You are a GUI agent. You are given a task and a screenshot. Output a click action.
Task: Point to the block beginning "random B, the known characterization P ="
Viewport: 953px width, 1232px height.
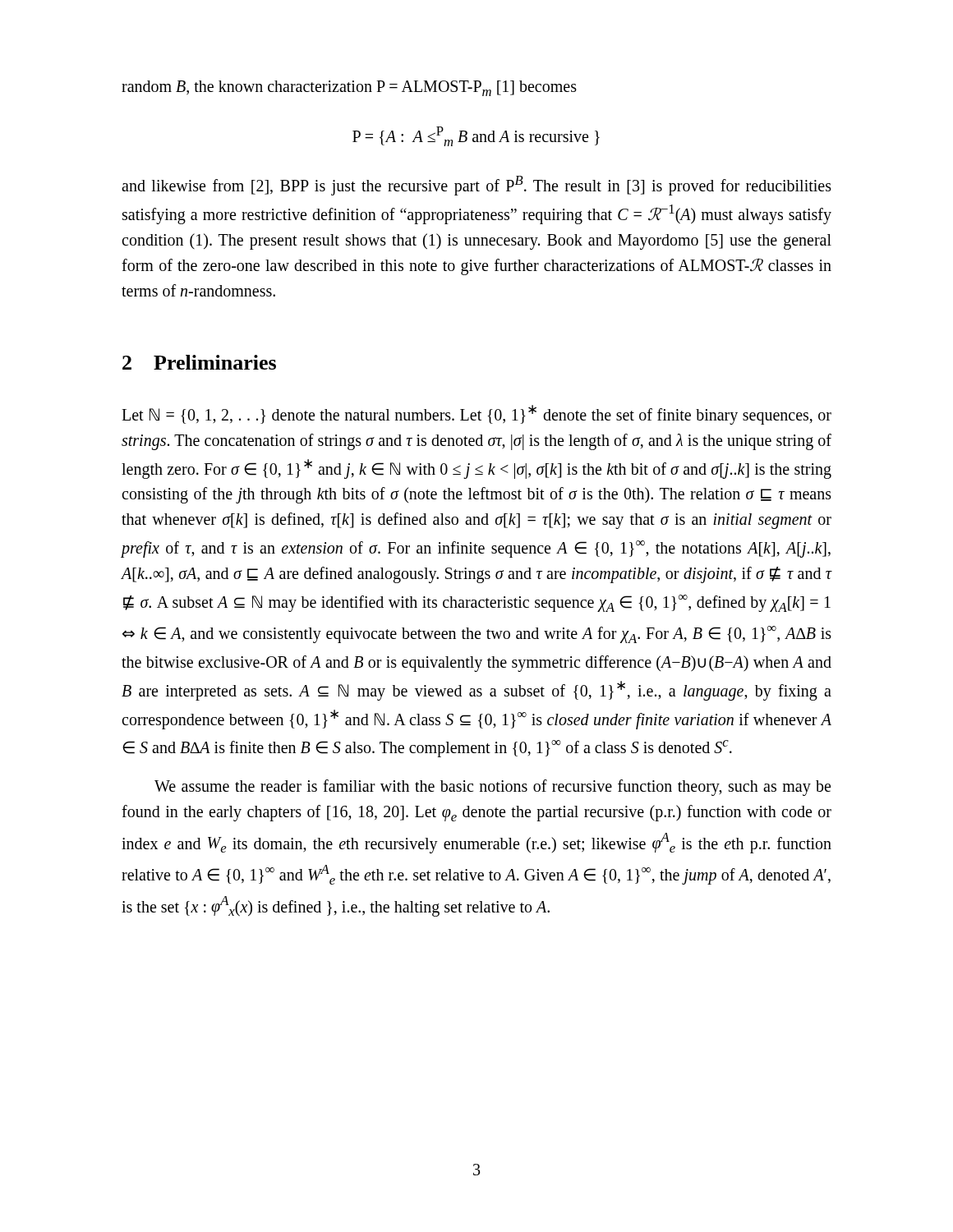pyautogui.click(x=349, y=88)
